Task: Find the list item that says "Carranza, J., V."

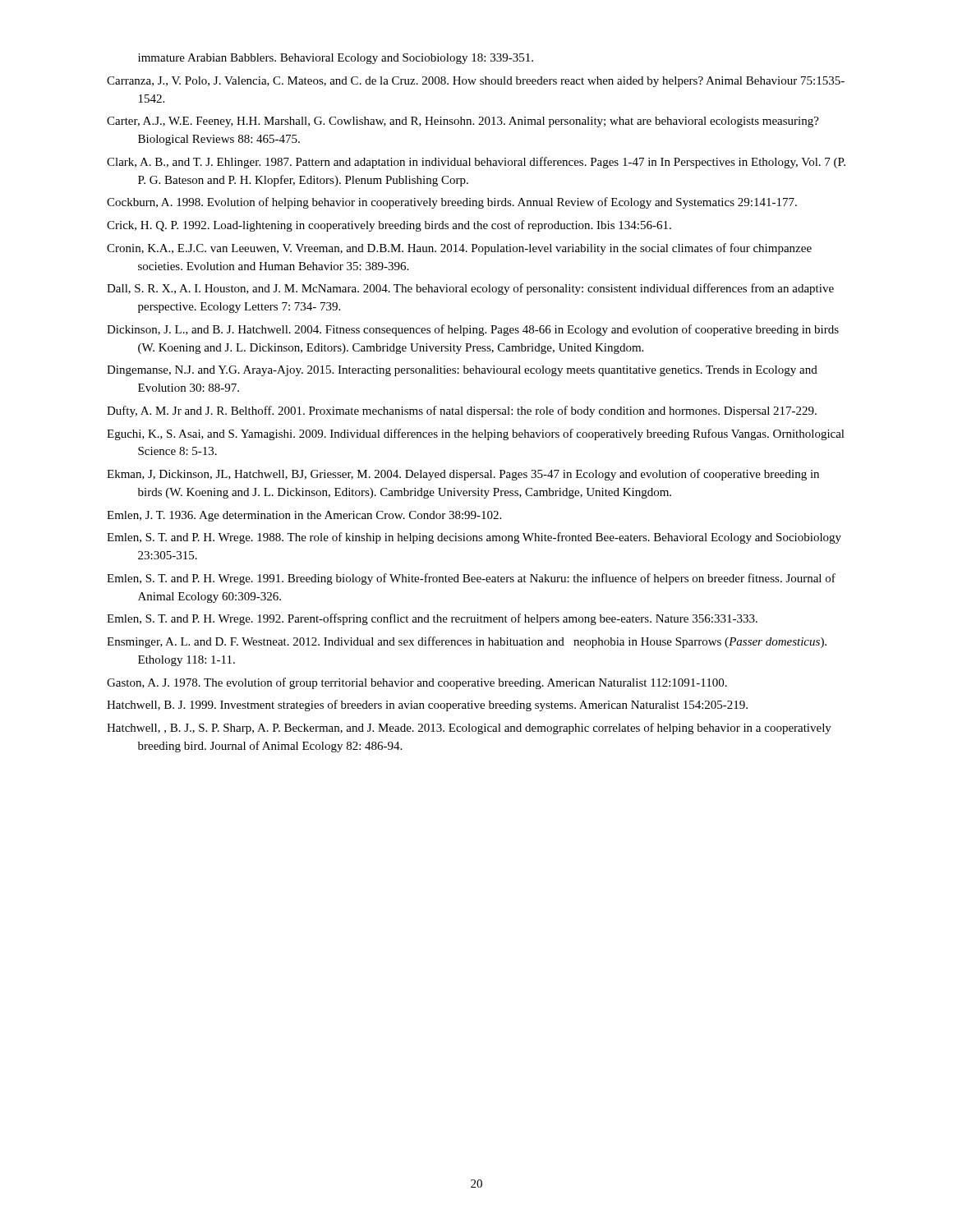Action: [476, 89]
